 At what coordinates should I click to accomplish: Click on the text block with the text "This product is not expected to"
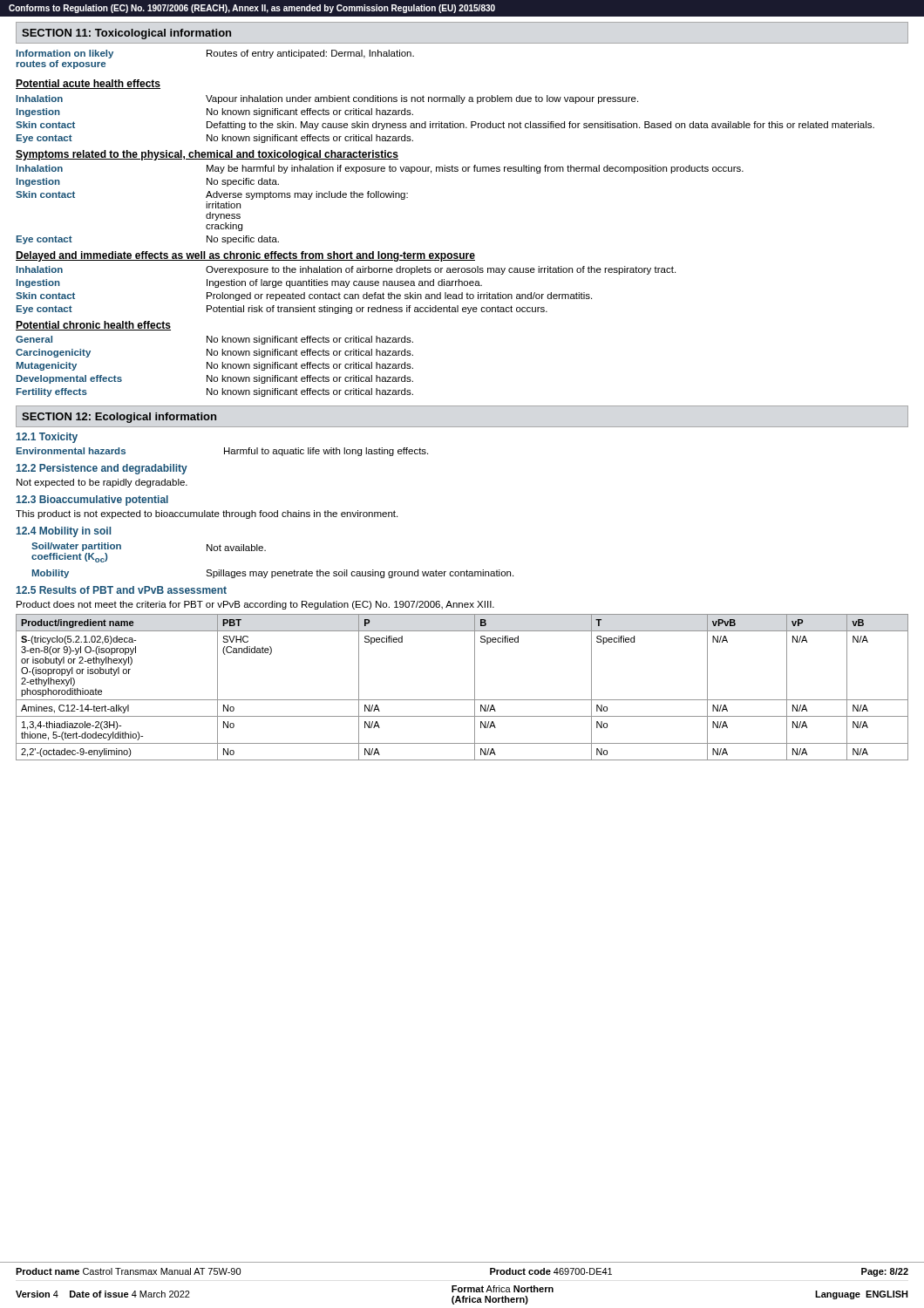207,514
